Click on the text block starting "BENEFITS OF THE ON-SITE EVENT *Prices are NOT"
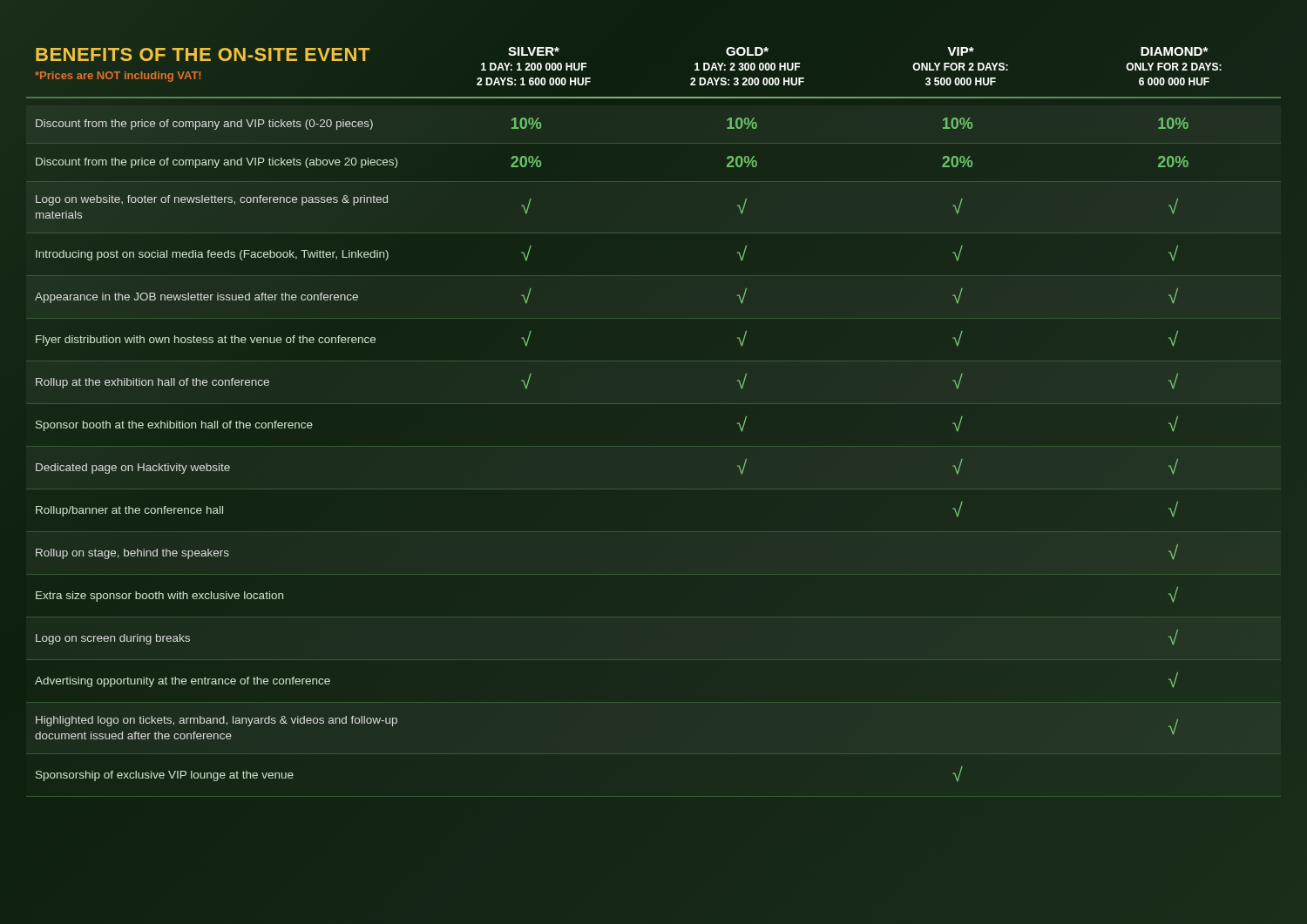 [x=205, y=54]
